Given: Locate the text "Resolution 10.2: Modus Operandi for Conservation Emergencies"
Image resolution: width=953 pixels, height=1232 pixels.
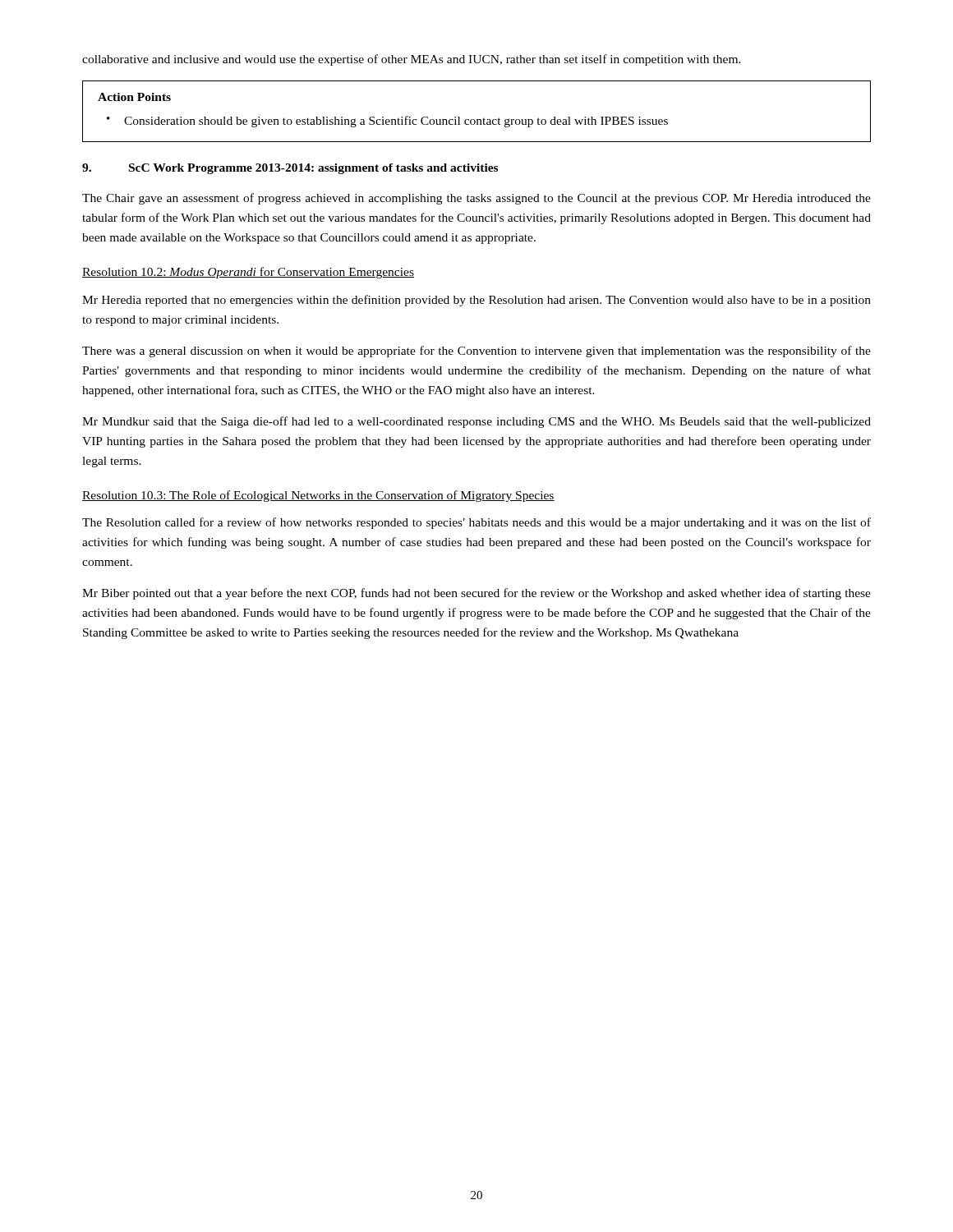Looking at the screenshot, I should pyautogui.click(x=248, y=272).
